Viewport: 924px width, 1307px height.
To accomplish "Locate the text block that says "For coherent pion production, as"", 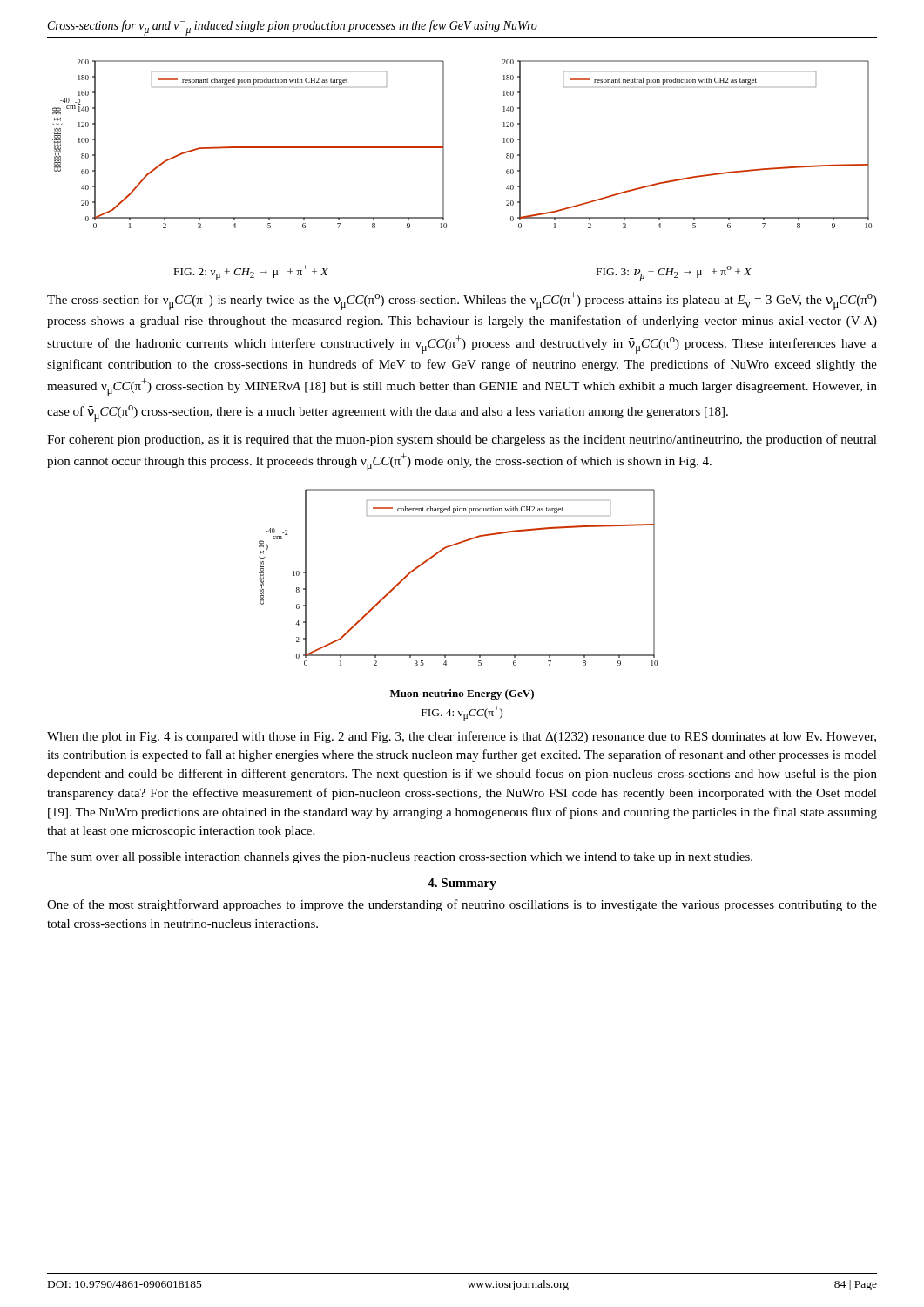I will (x=462, y=452).
